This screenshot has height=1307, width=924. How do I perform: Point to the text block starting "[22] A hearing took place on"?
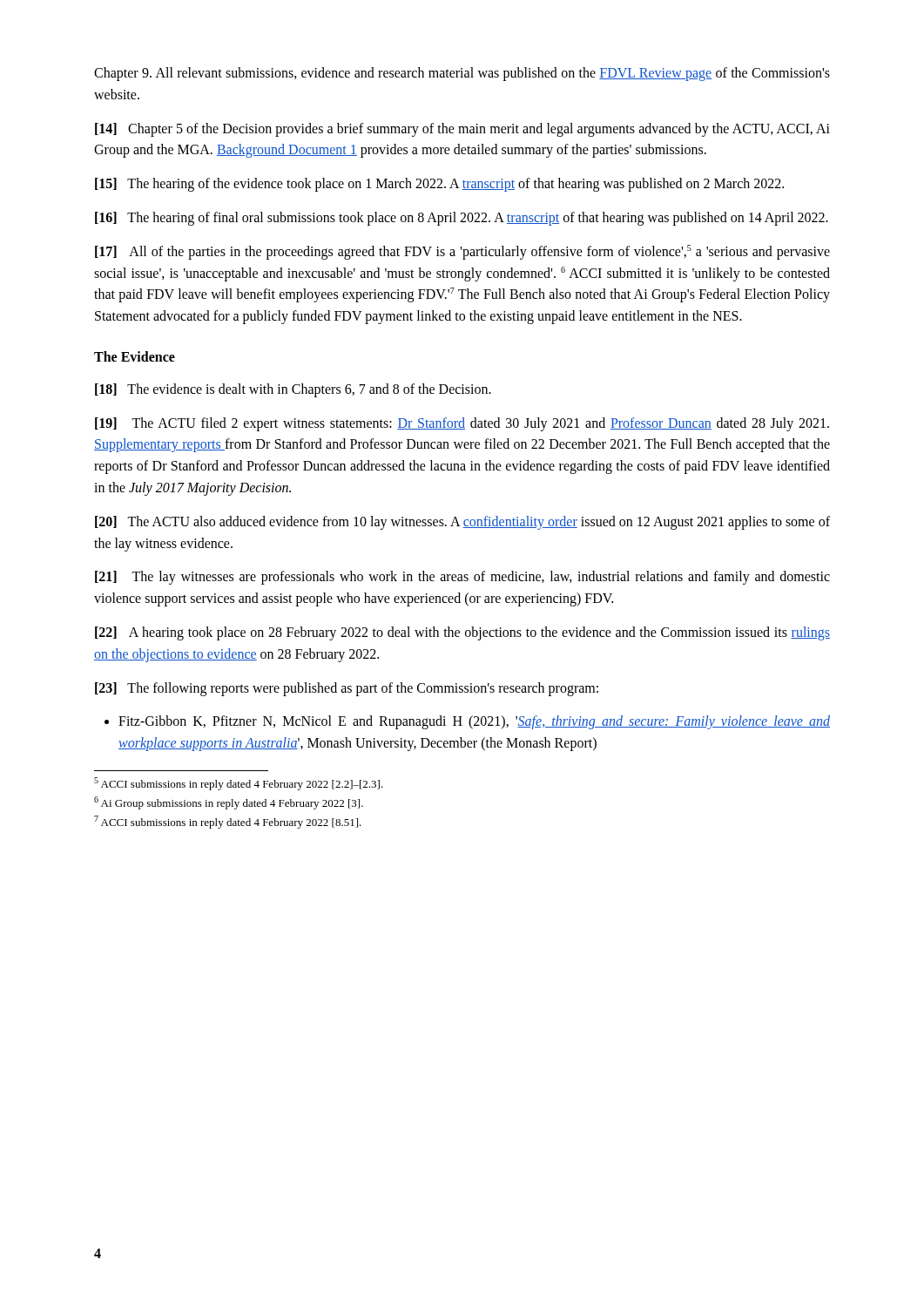462,644
